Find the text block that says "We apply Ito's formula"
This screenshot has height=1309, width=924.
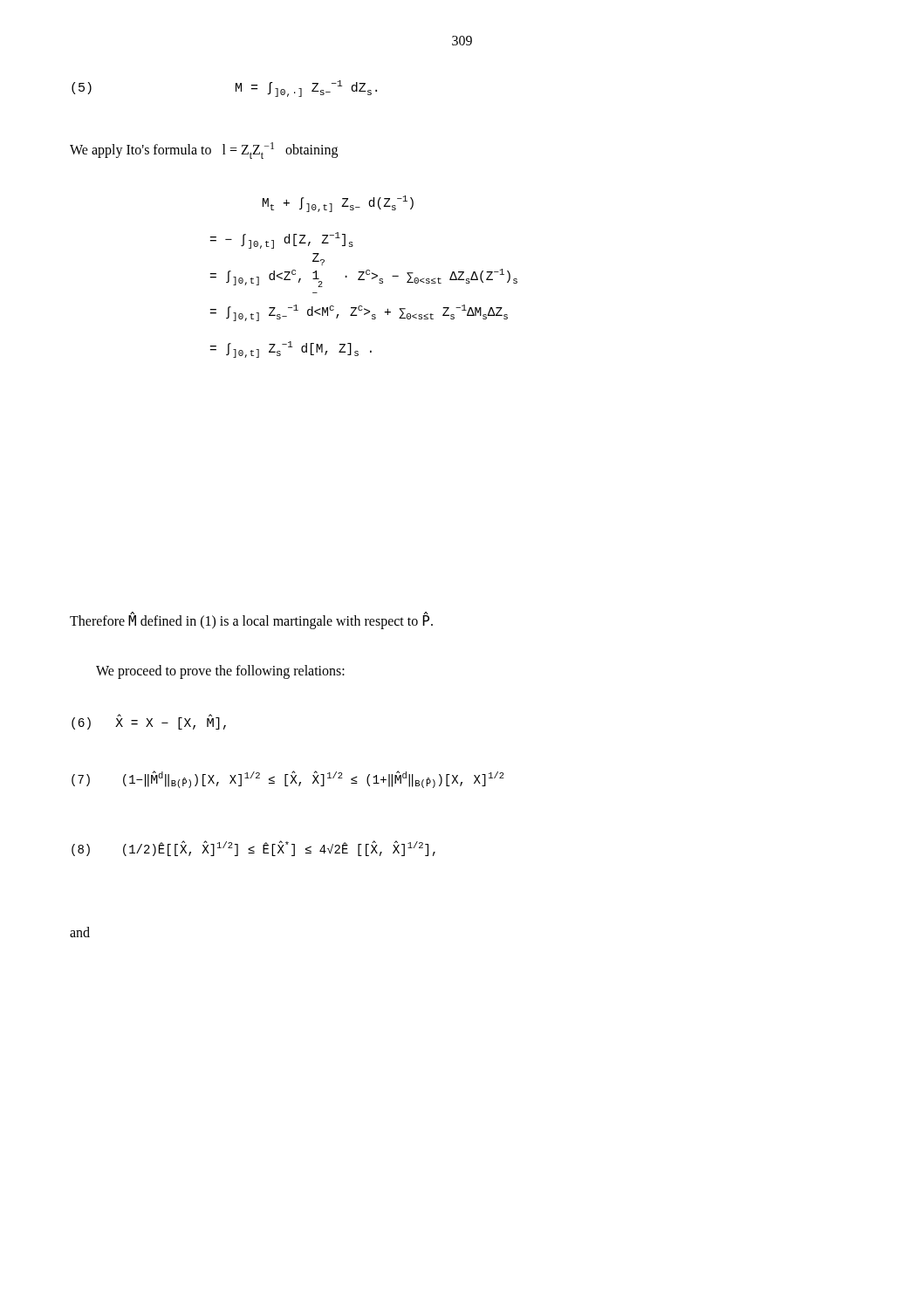click(204, 150)
